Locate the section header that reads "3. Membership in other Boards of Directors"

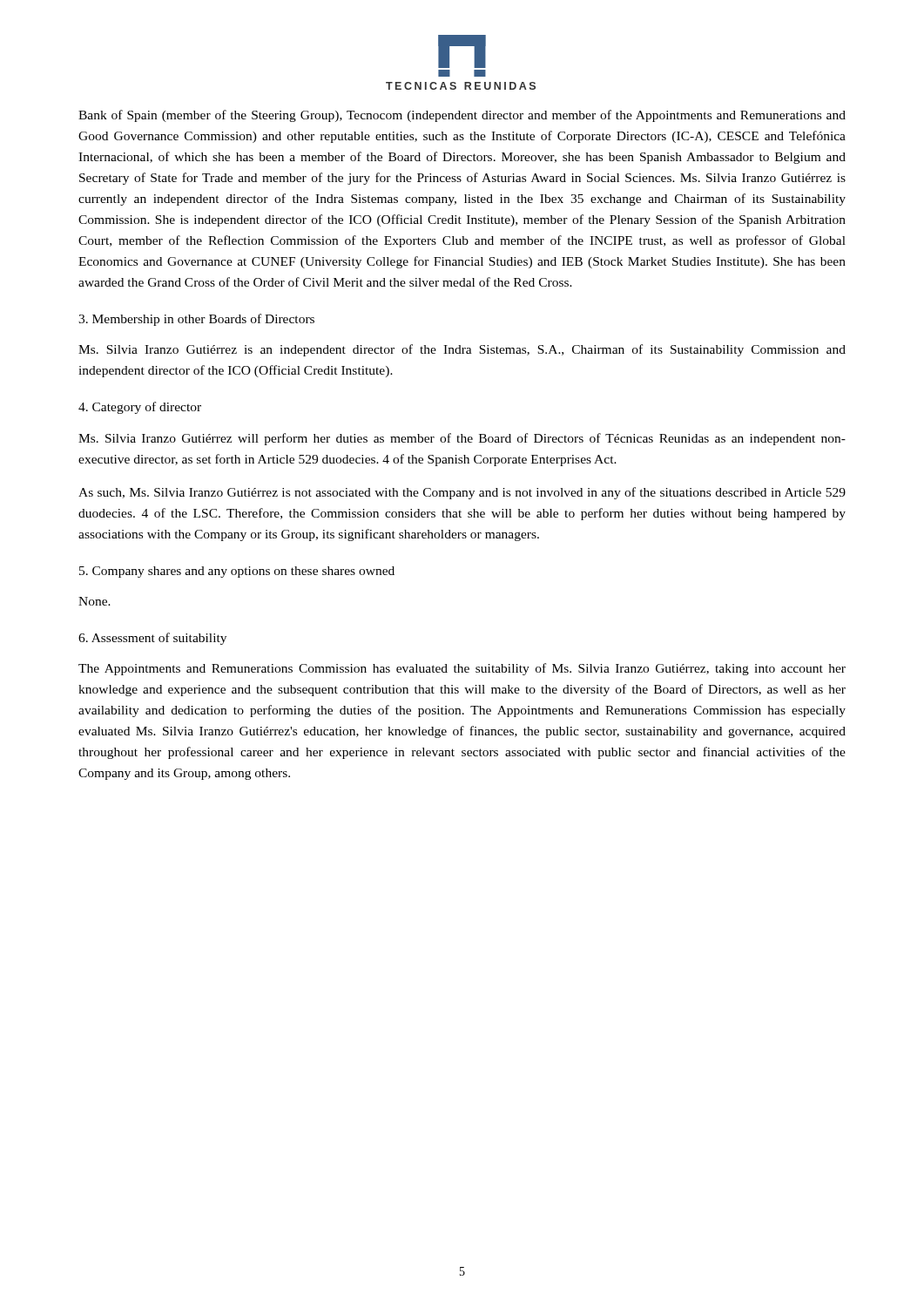tap(197, 319)
